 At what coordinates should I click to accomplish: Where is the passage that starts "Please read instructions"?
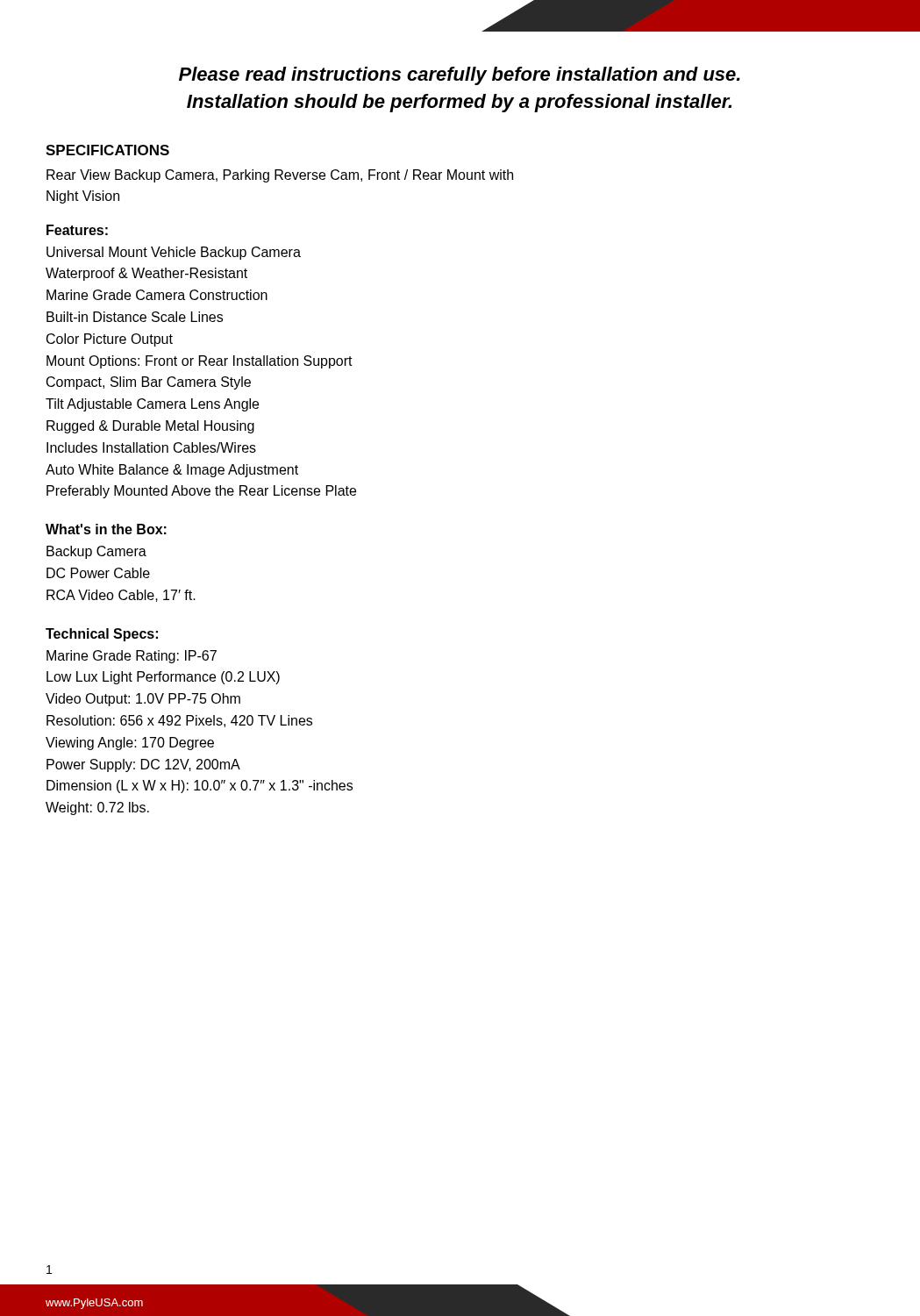460,88
